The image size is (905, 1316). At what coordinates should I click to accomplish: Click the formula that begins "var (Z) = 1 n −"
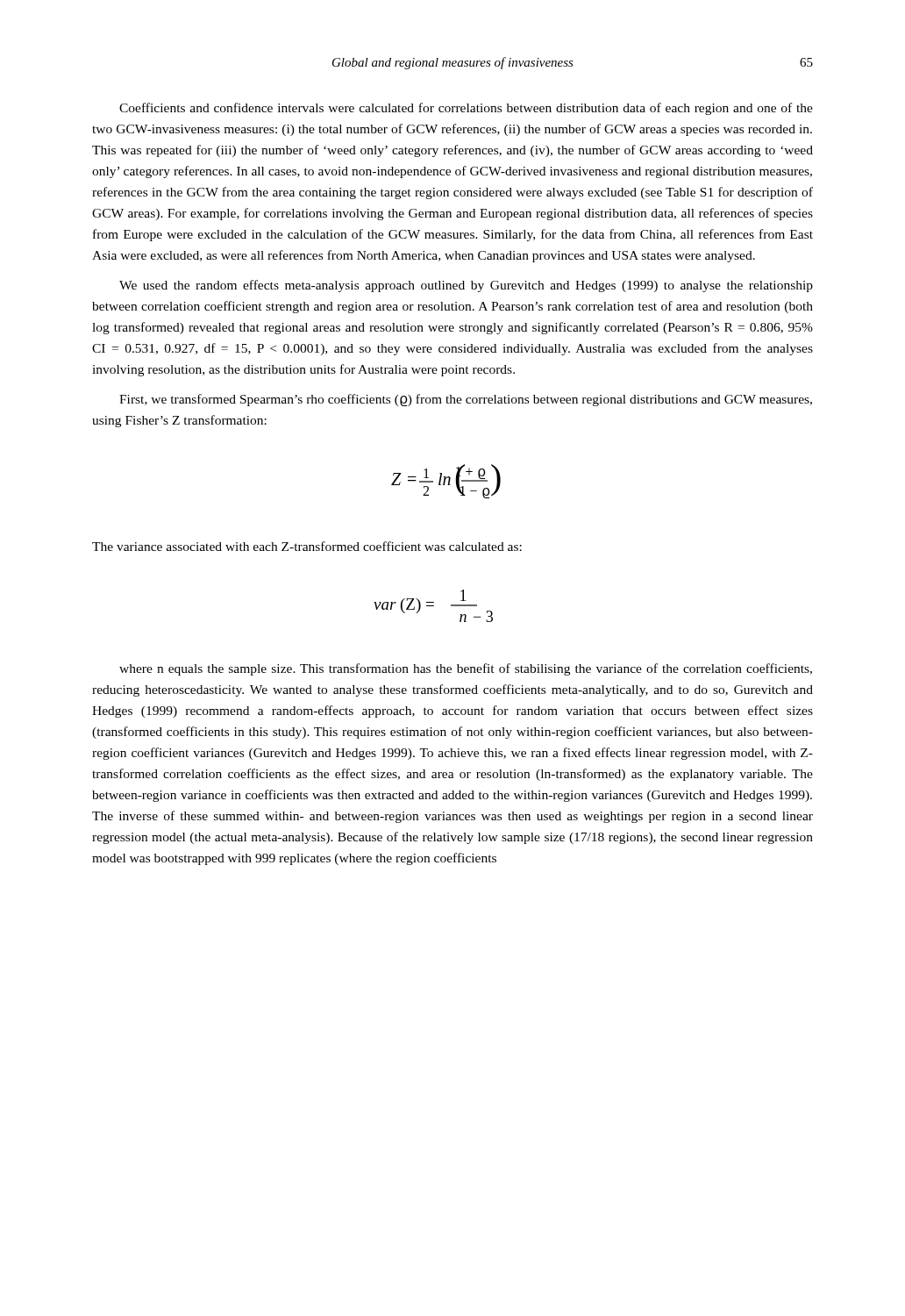452,606
